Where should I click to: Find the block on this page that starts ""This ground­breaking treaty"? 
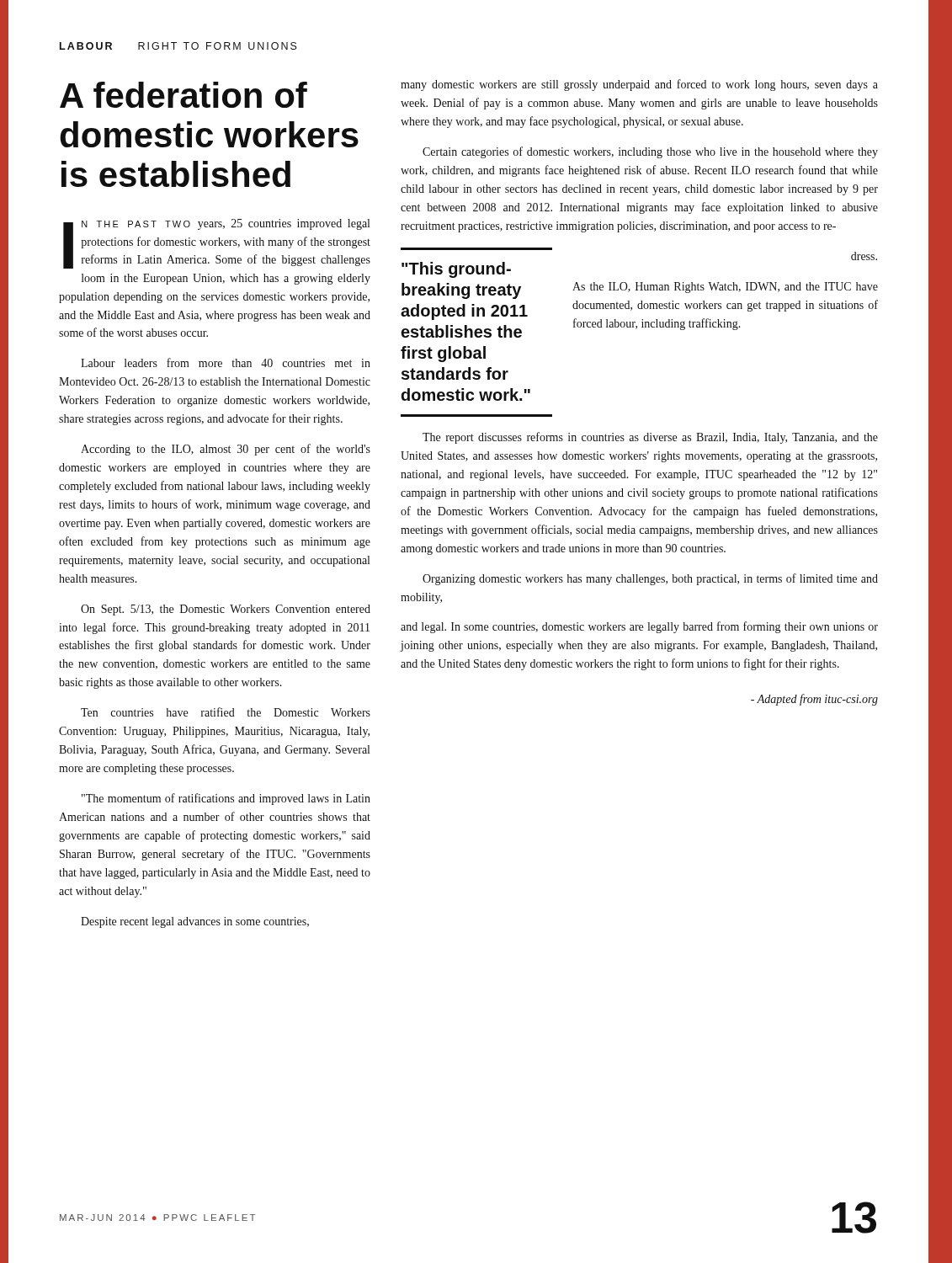[466, 332]
